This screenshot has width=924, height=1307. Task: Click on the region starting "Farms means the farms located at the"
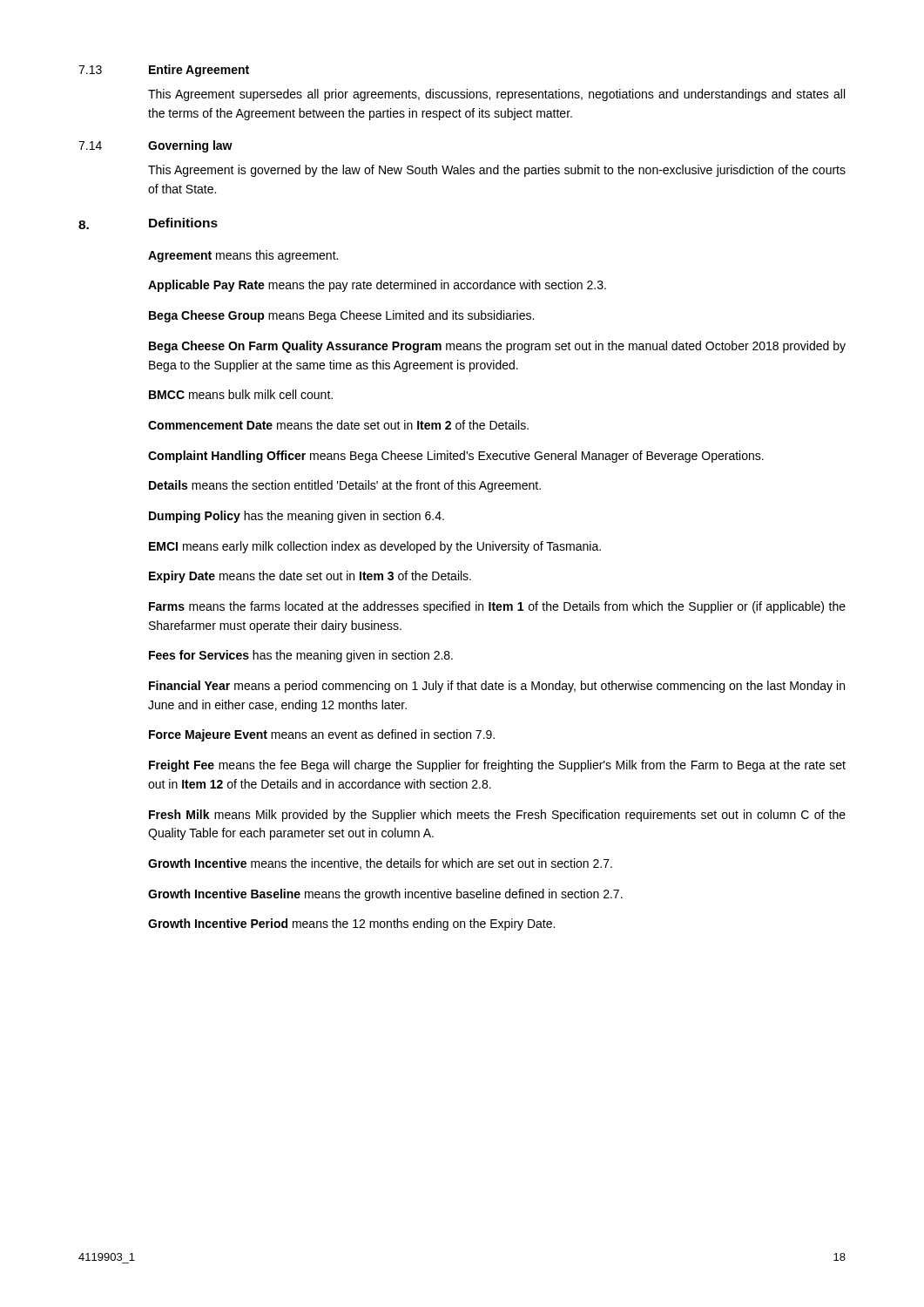497,616
